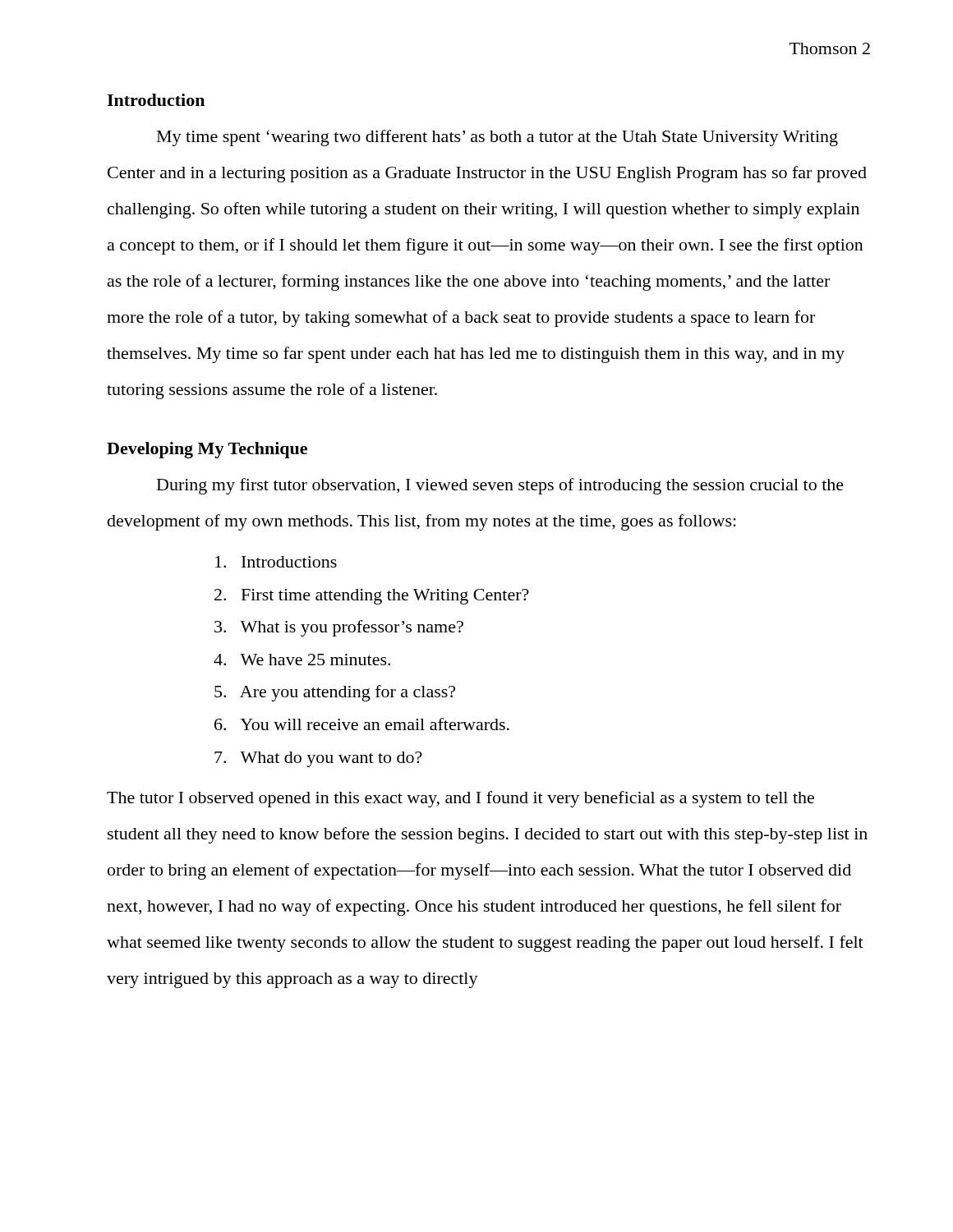Image resolution: width=953 pixels, height=1232 pixels.
Task: Find the passage starting "4. We have 25 minutes."
Action: pos(303,659)
